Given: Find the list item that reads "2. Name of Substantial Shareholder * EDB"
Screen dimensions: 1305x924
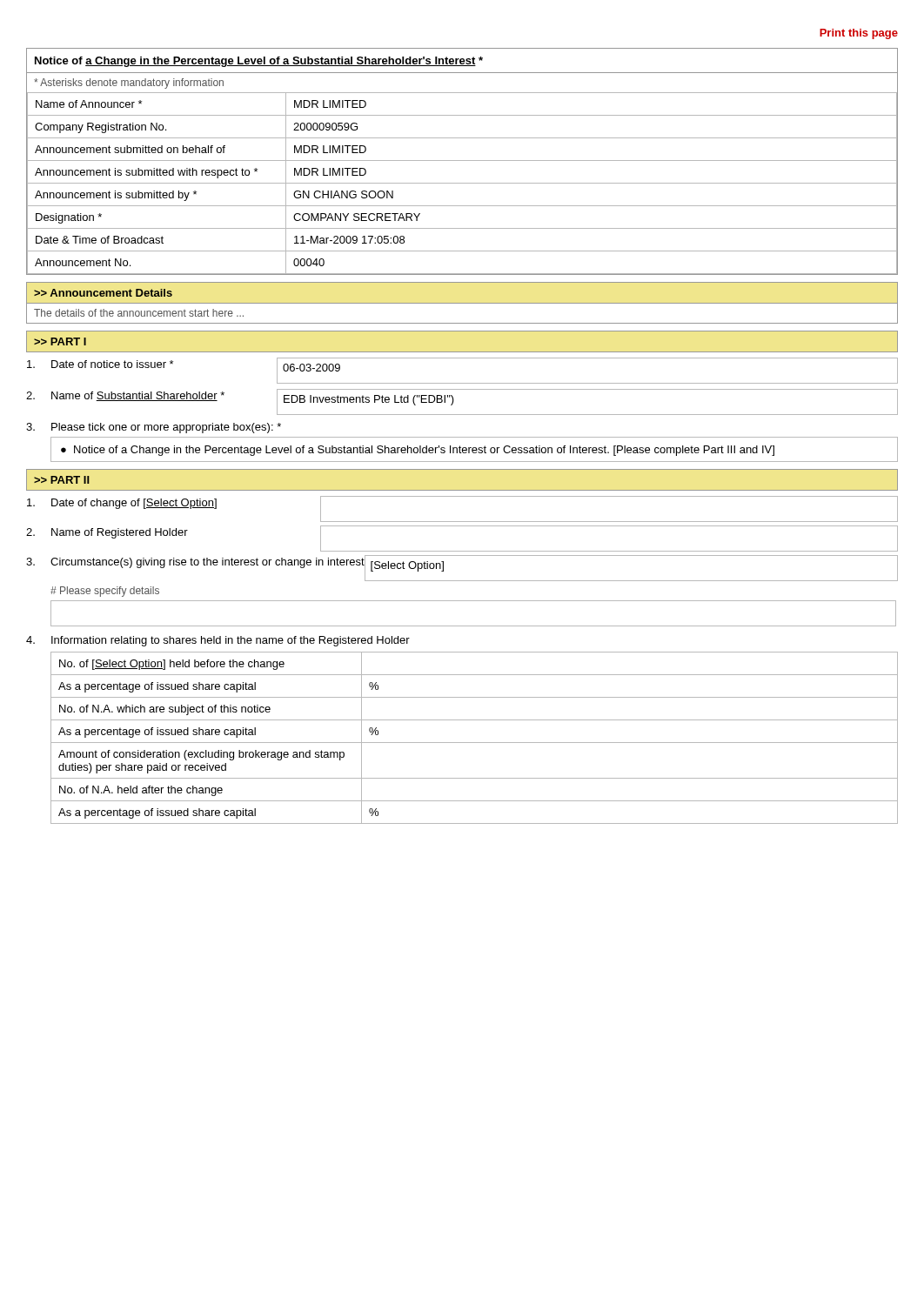Looking at the screenshot, I should point(462,402).
